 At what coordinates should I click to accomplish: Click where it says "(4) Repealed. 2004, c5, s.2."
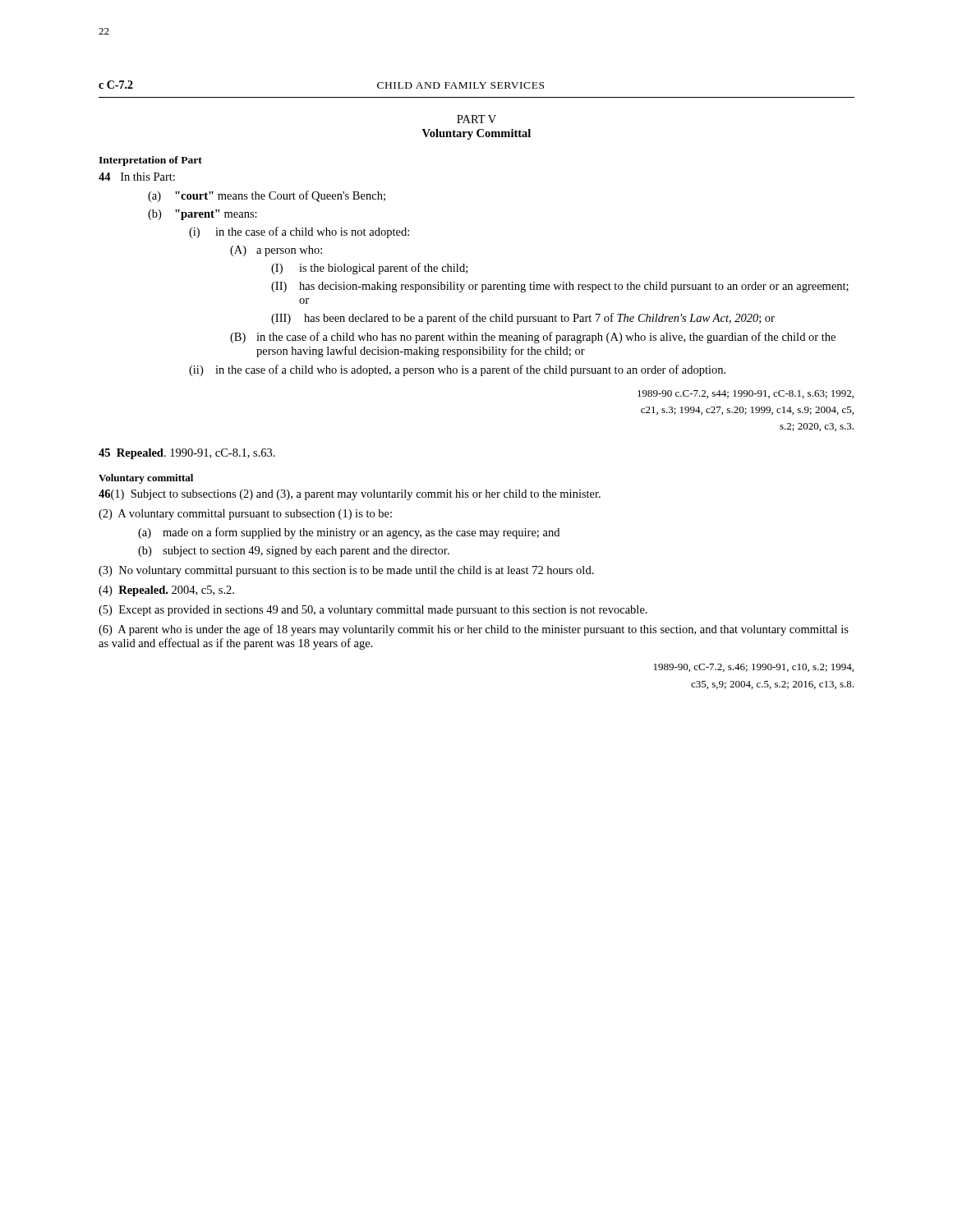click(x=167, y=590)
